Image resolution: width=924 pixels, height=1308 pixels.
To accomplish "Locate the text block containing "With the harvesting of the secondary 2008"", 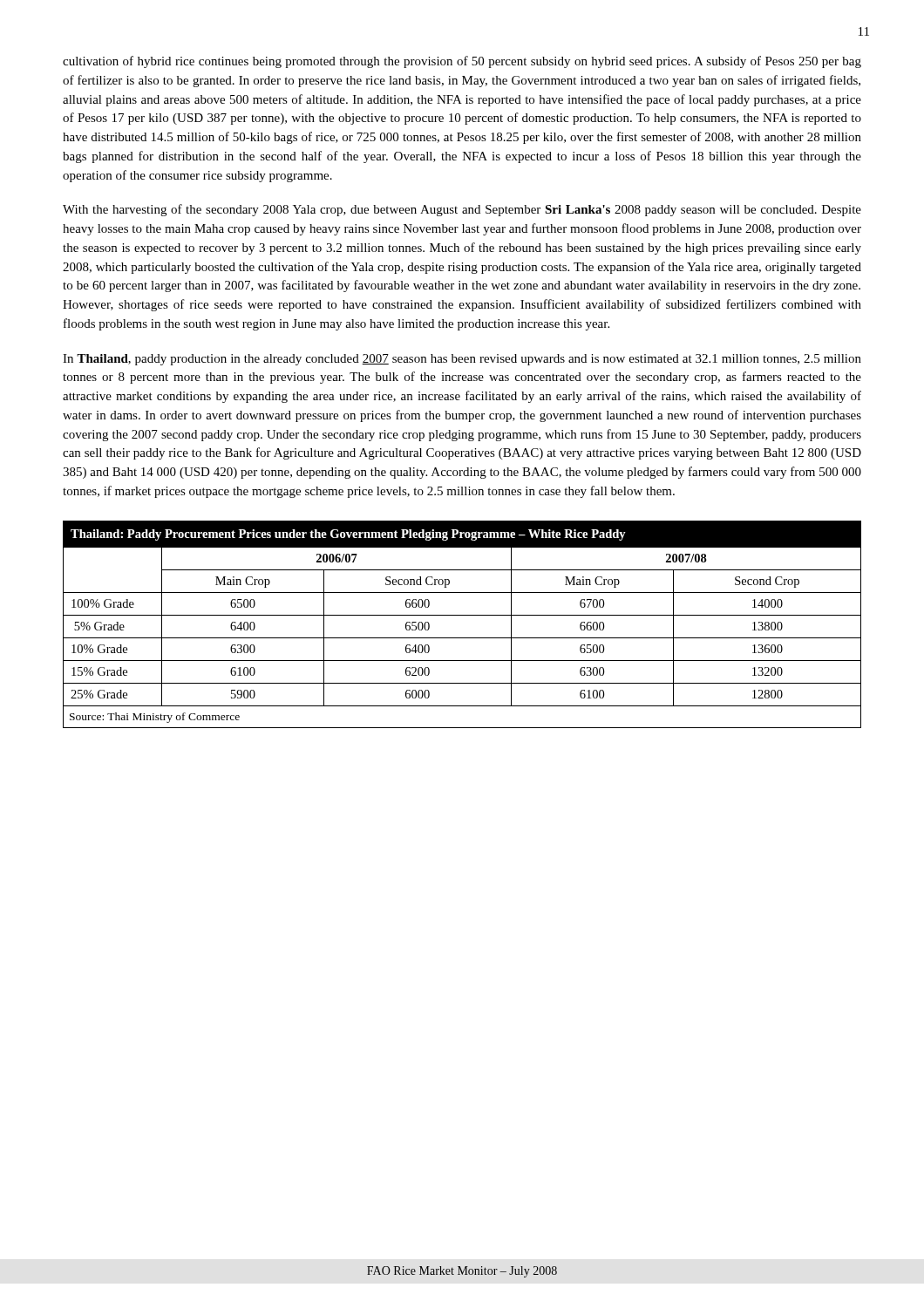I will (x=462, y=266).
